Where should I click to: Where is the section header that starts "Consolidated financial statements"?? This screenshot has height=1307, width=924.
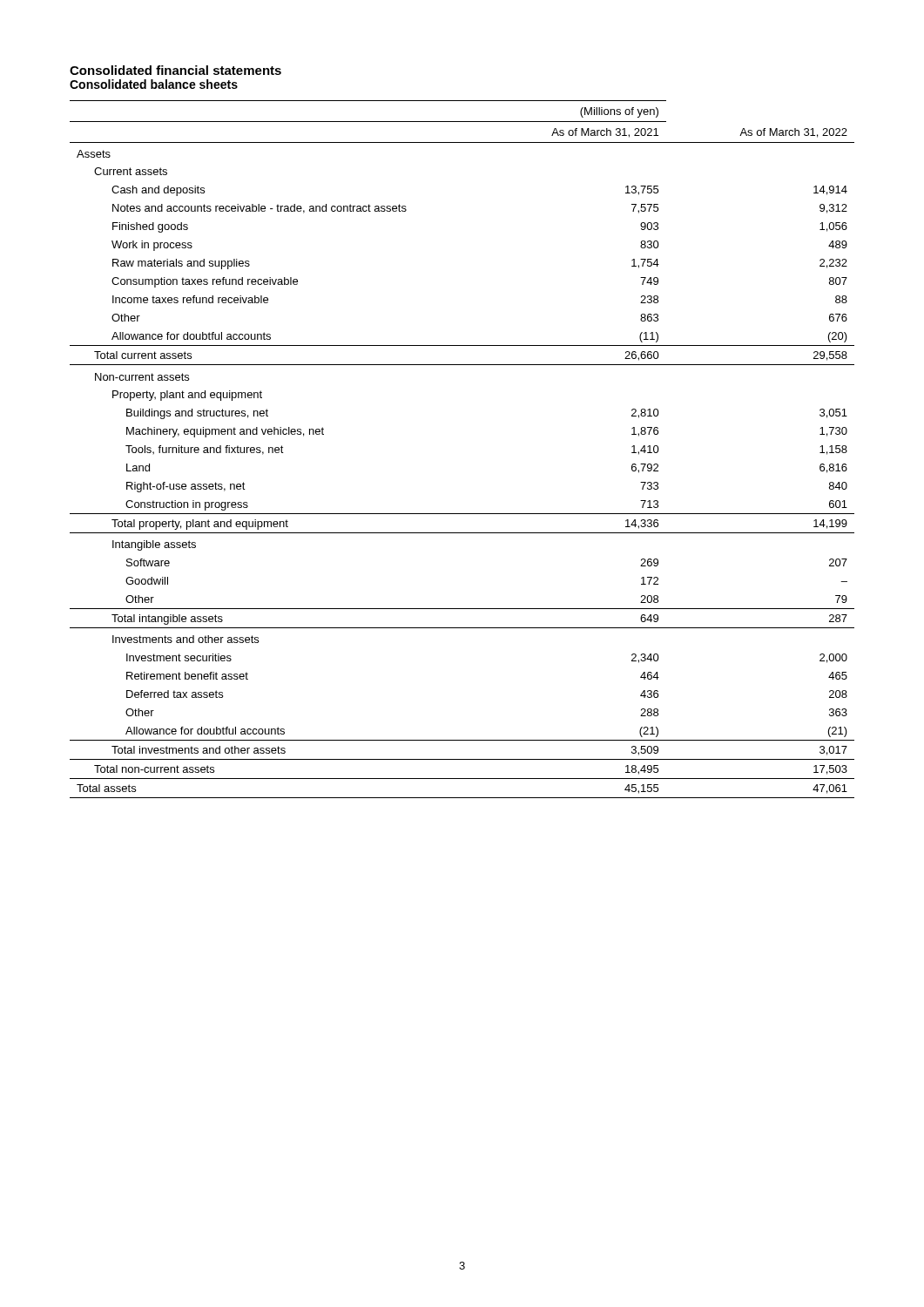coord(175,70)
